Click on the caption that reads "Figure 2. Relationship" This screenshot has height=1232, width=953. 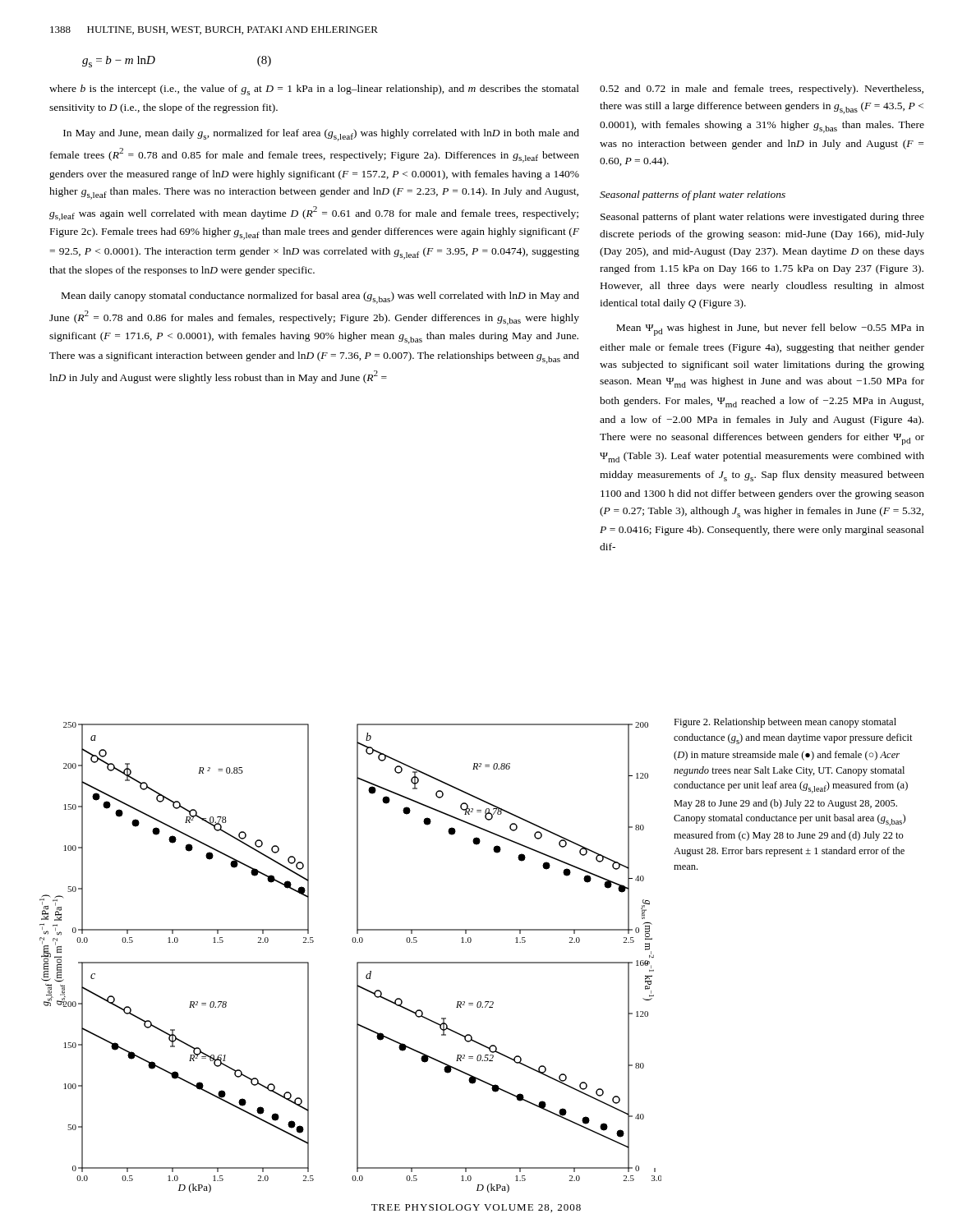coord(793,794)
